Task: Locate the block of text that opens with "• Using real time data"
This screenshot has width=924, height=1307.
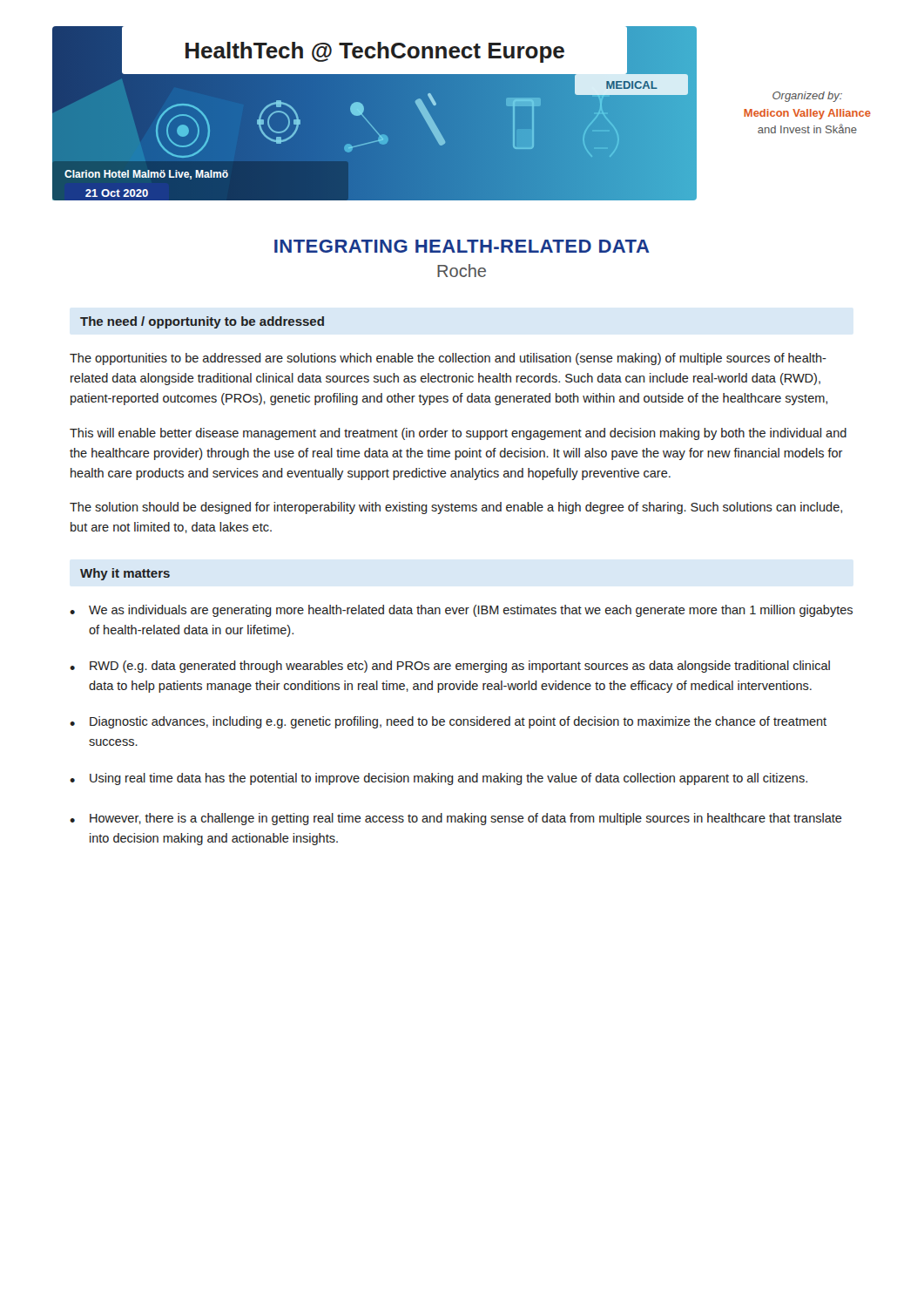Action: [462, 780]
